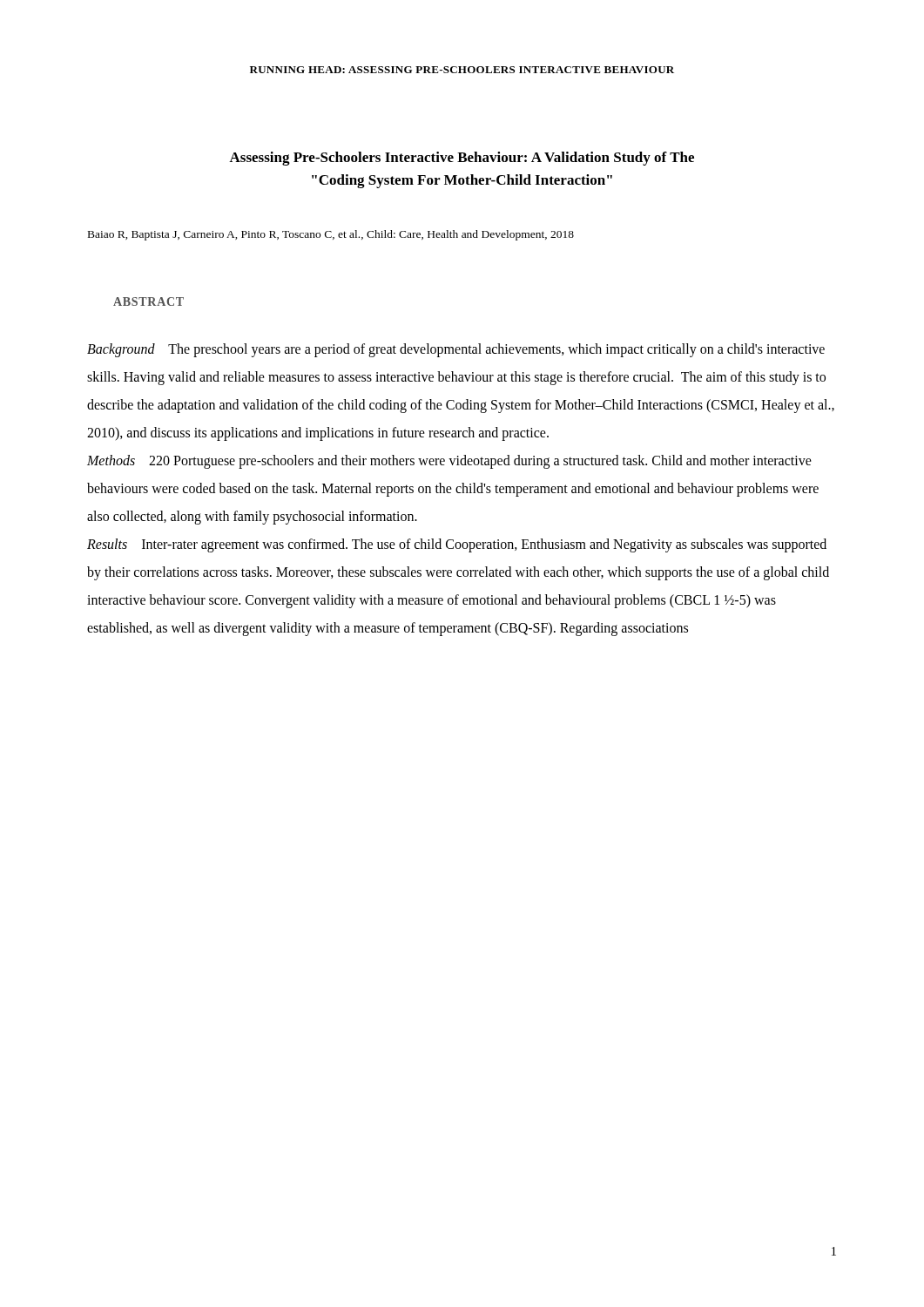Find the block starting "Background The preschool years are a period of"
Image resolution: width=924 pixels, height=1307 pixels.
(462, 391)
